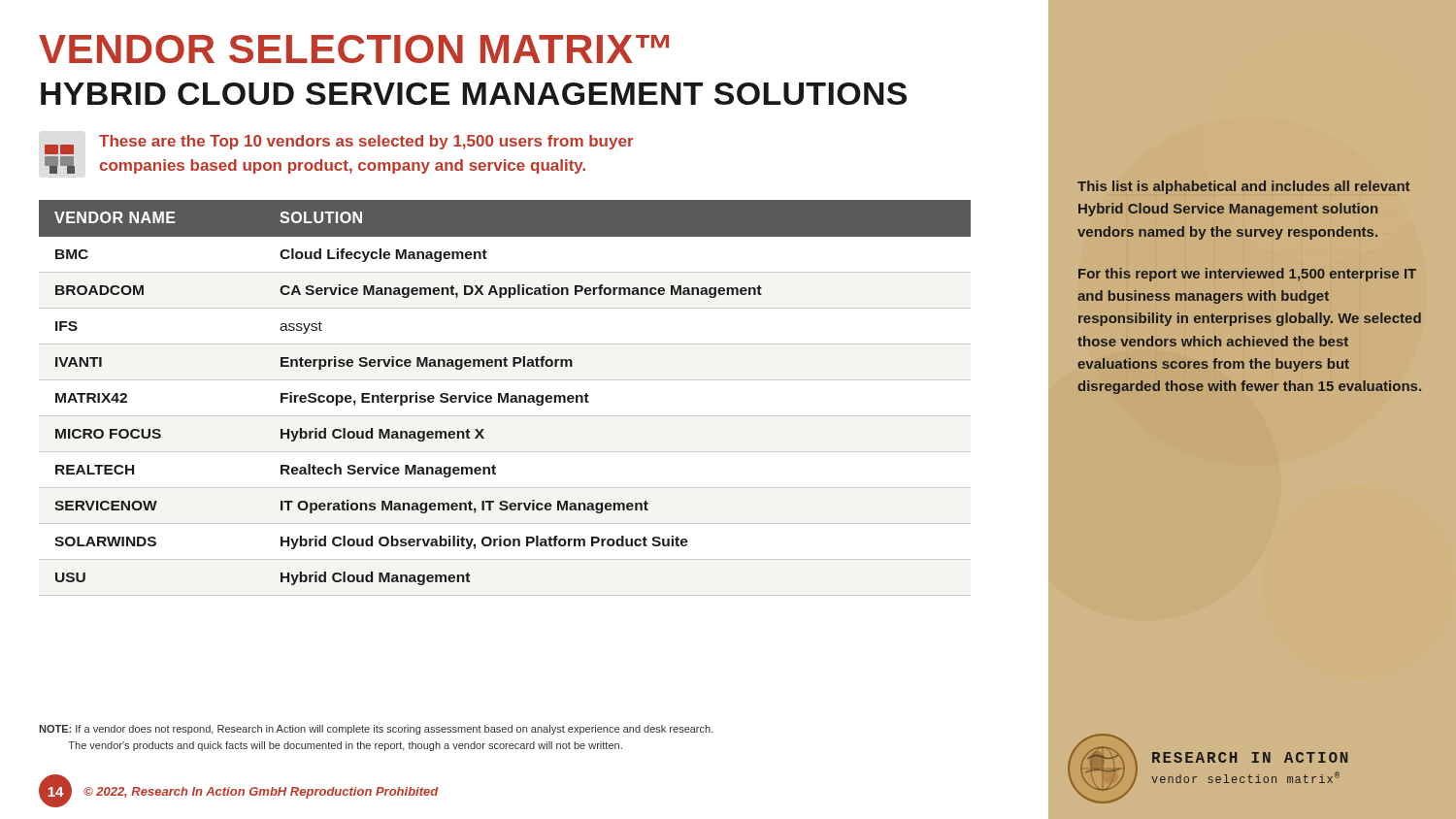Where does it say "VENDOR SELECTION MATRIX™"?
This screenshot has height=819, width=1456.
(357, 50)
